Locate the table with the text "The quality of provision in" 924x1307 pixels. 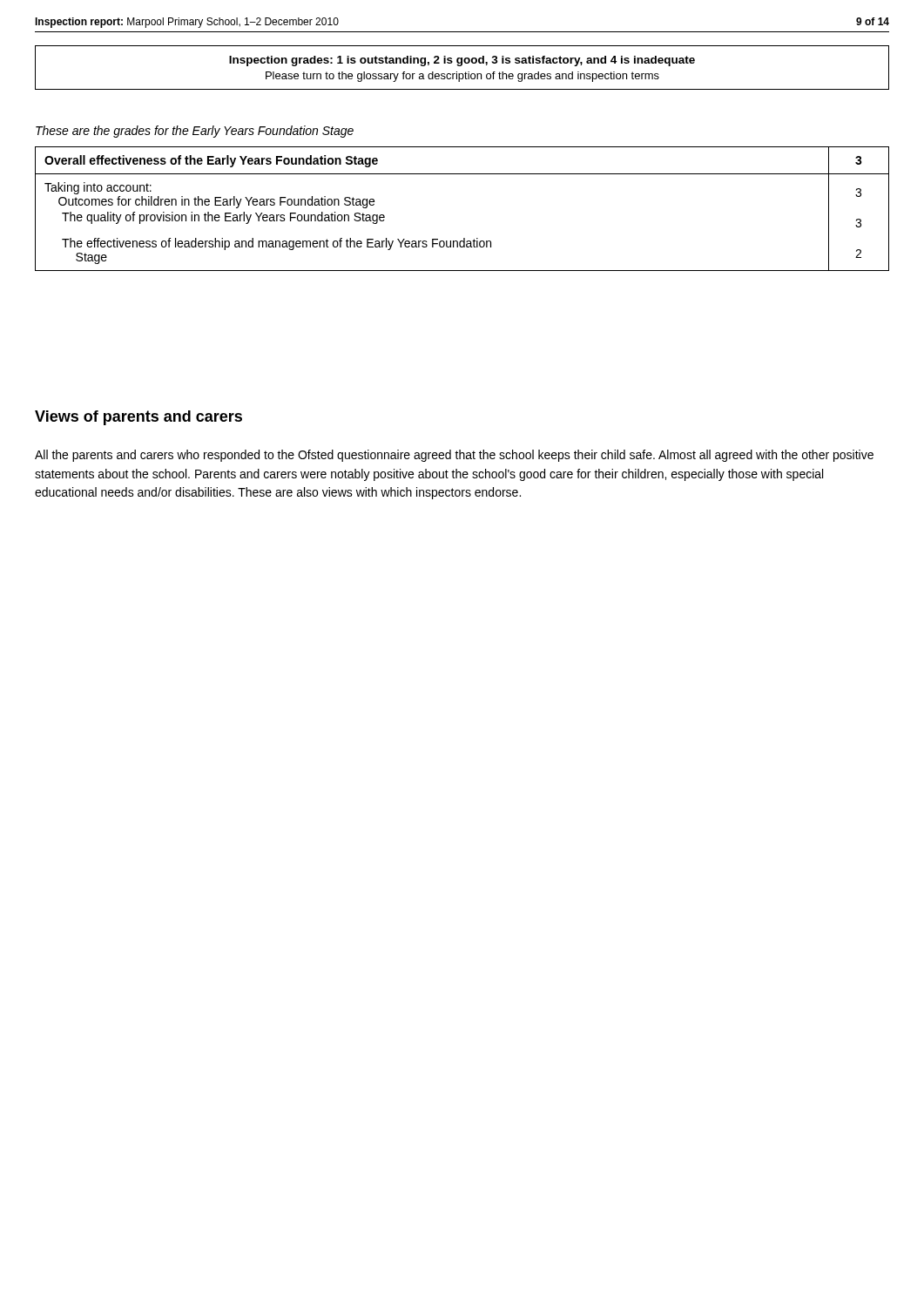462,209
